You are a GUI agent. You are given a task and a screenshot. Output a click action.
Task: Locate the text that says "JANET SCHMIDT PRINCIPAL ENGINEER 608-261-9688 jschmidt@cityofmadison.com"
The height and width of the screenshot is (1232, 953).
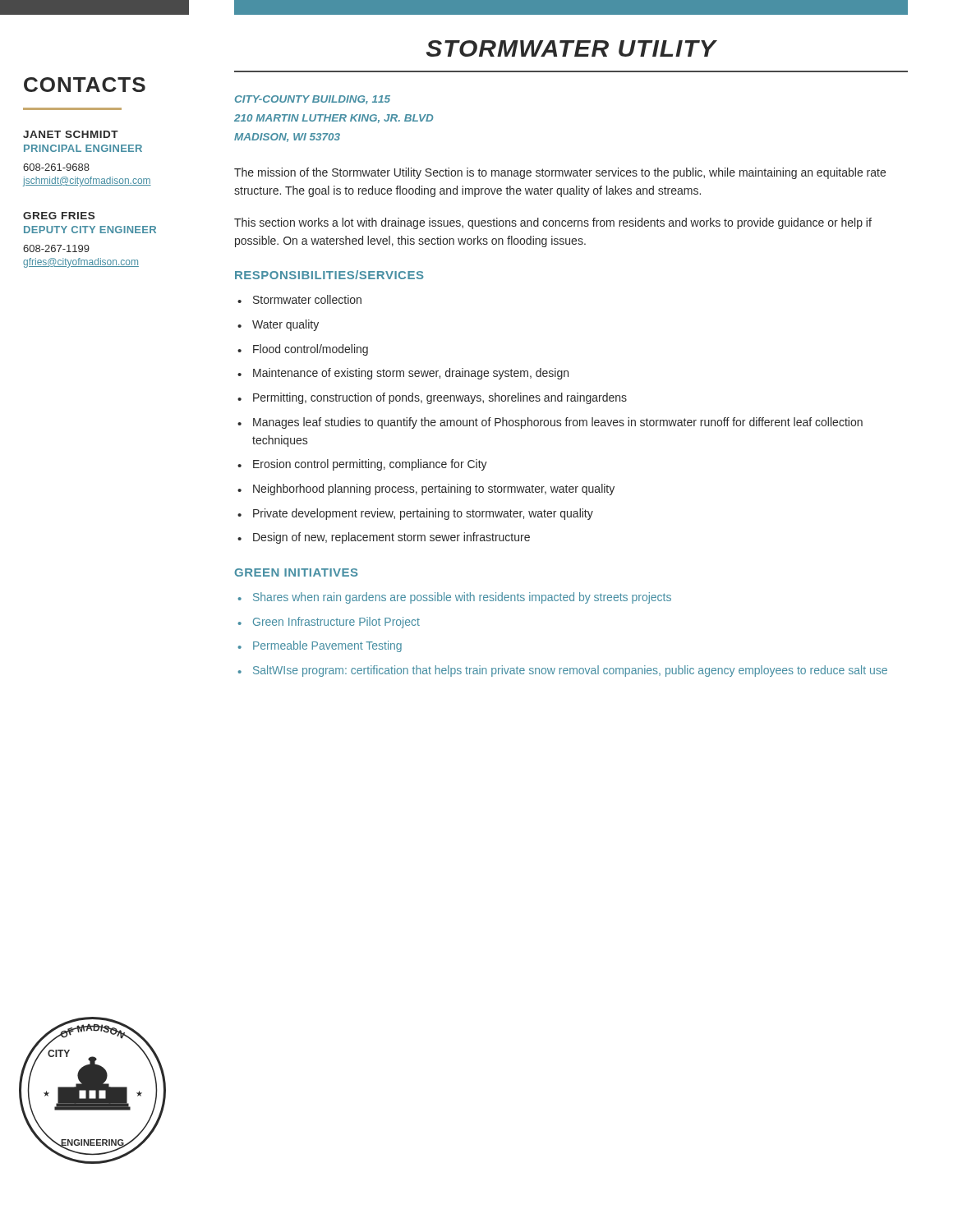(98, 157)
